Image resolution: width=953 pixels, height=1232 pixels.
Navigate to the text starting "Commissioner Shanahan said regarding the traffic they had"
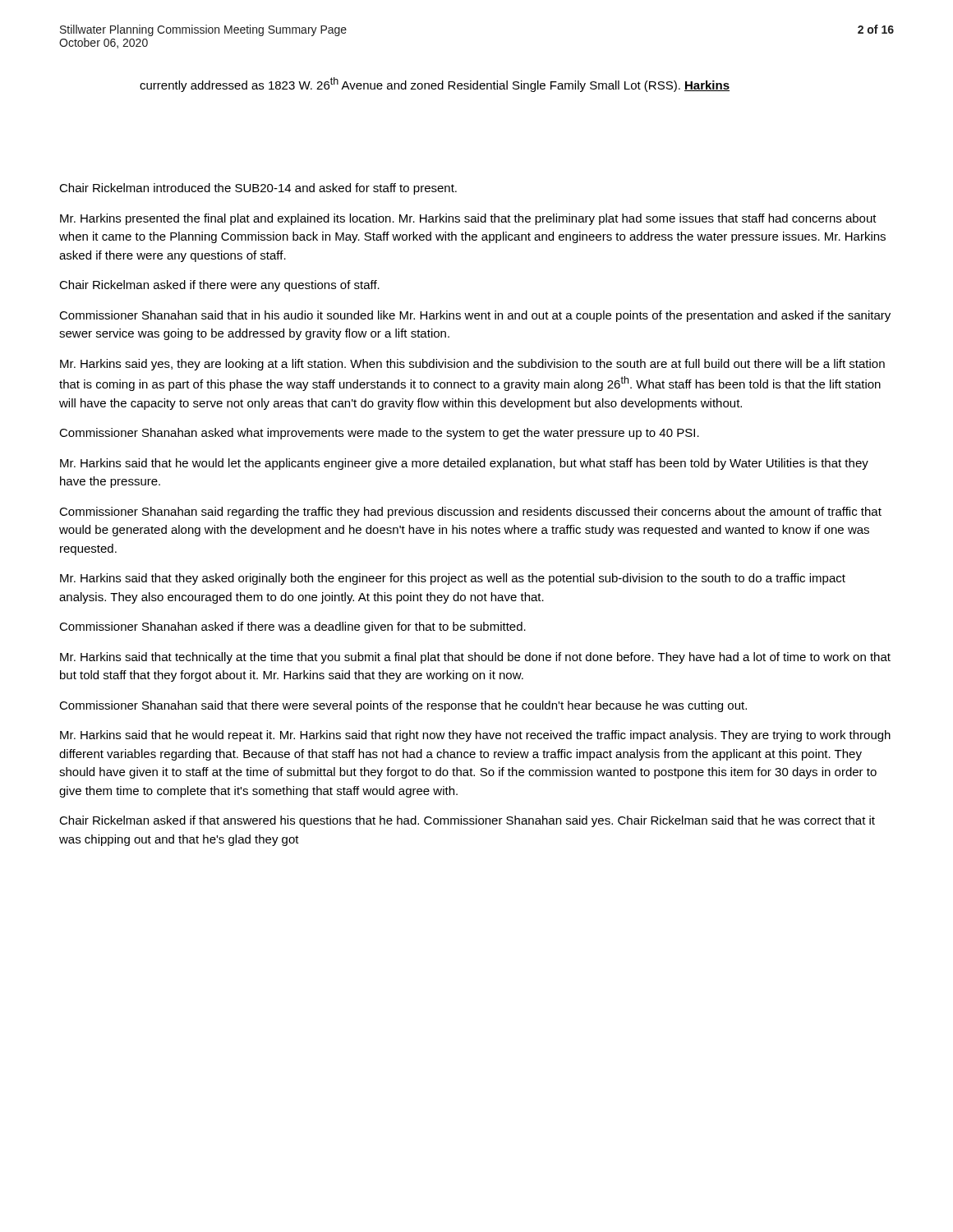(470, 529)
